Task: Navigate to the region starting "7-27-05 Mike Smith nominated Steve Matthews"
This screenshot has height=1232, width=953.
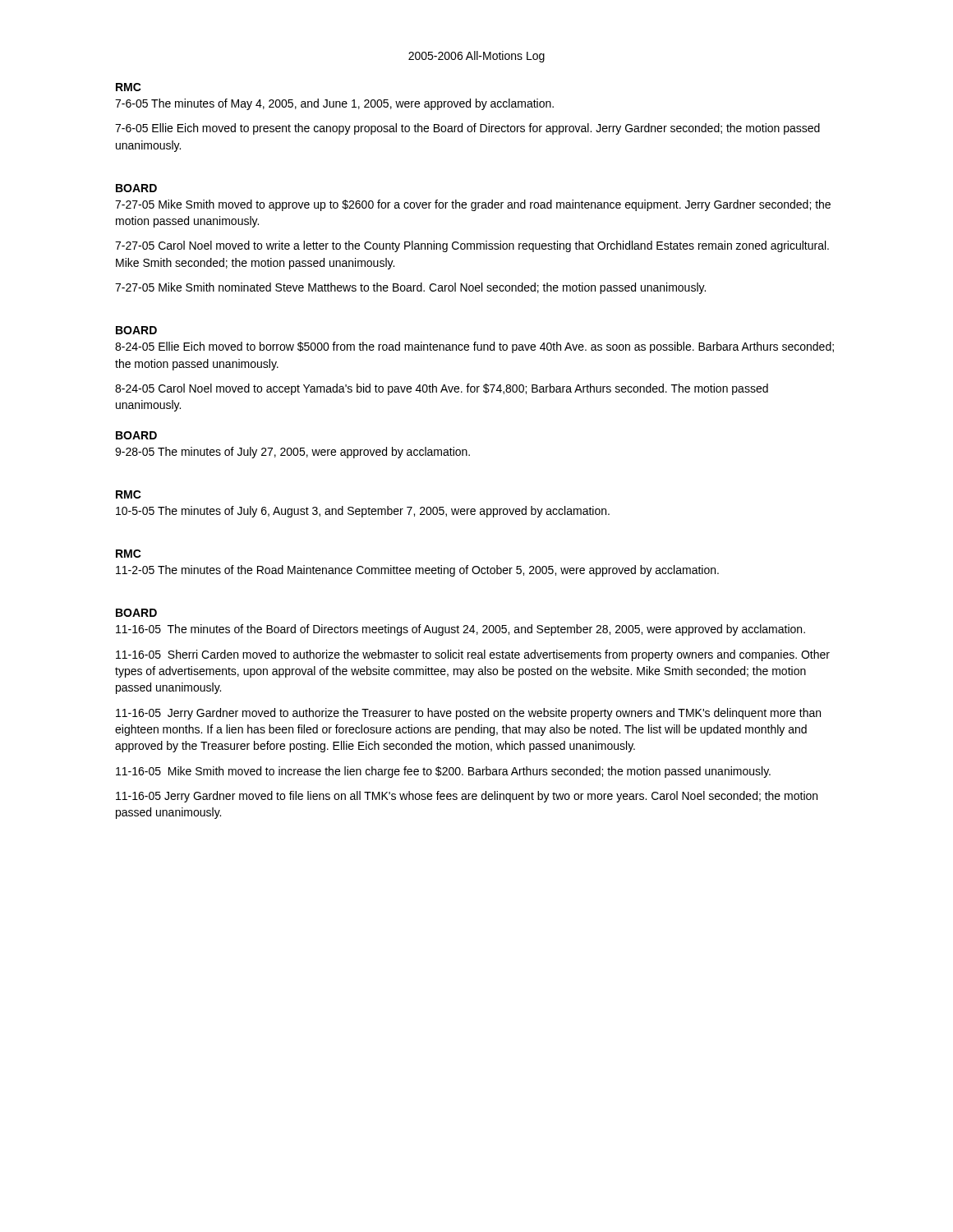Action: [411, 288]
